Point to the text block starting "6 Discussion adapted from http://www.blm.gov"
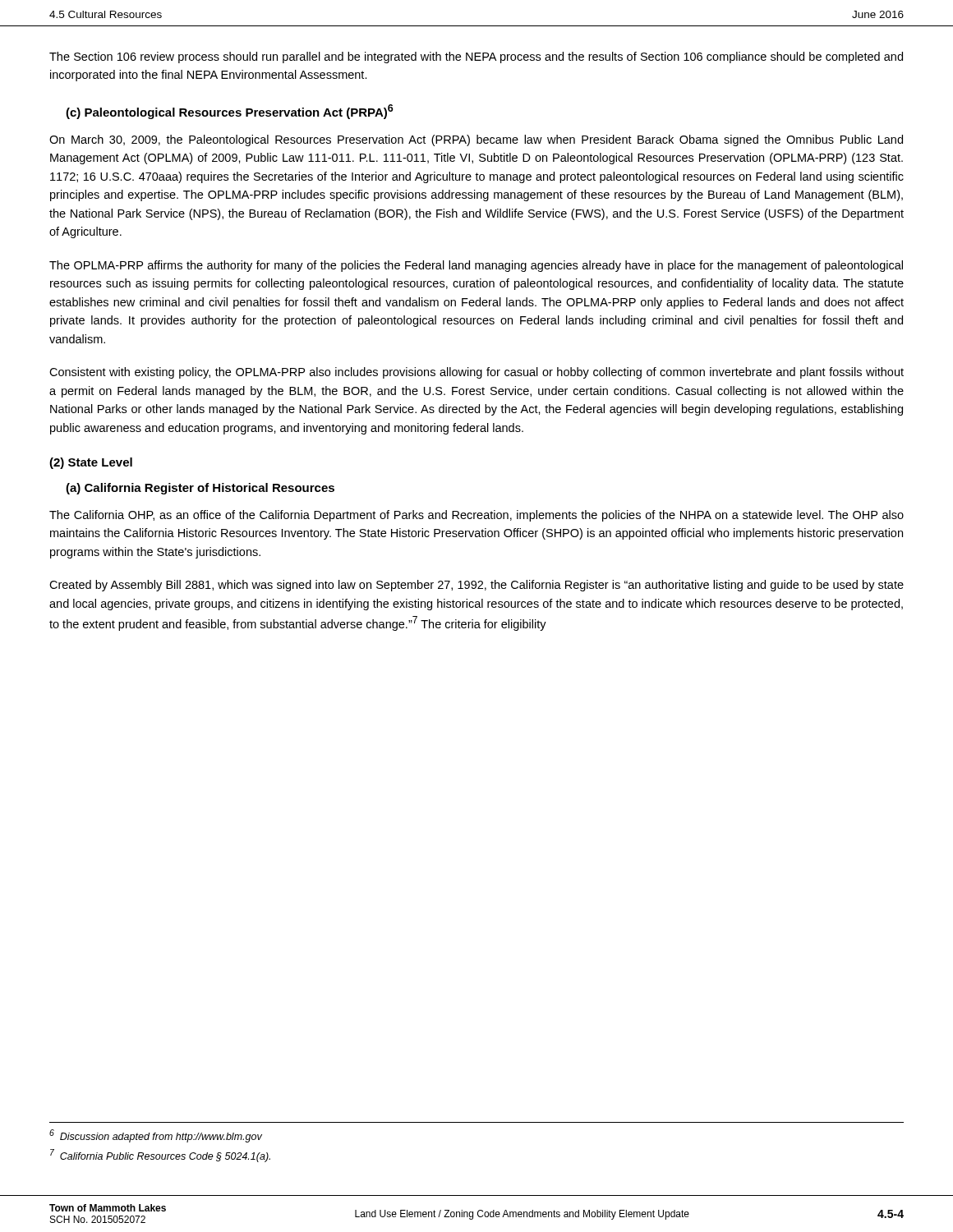This screenshot has width=953, height=1232. [x=156, y=1136]
